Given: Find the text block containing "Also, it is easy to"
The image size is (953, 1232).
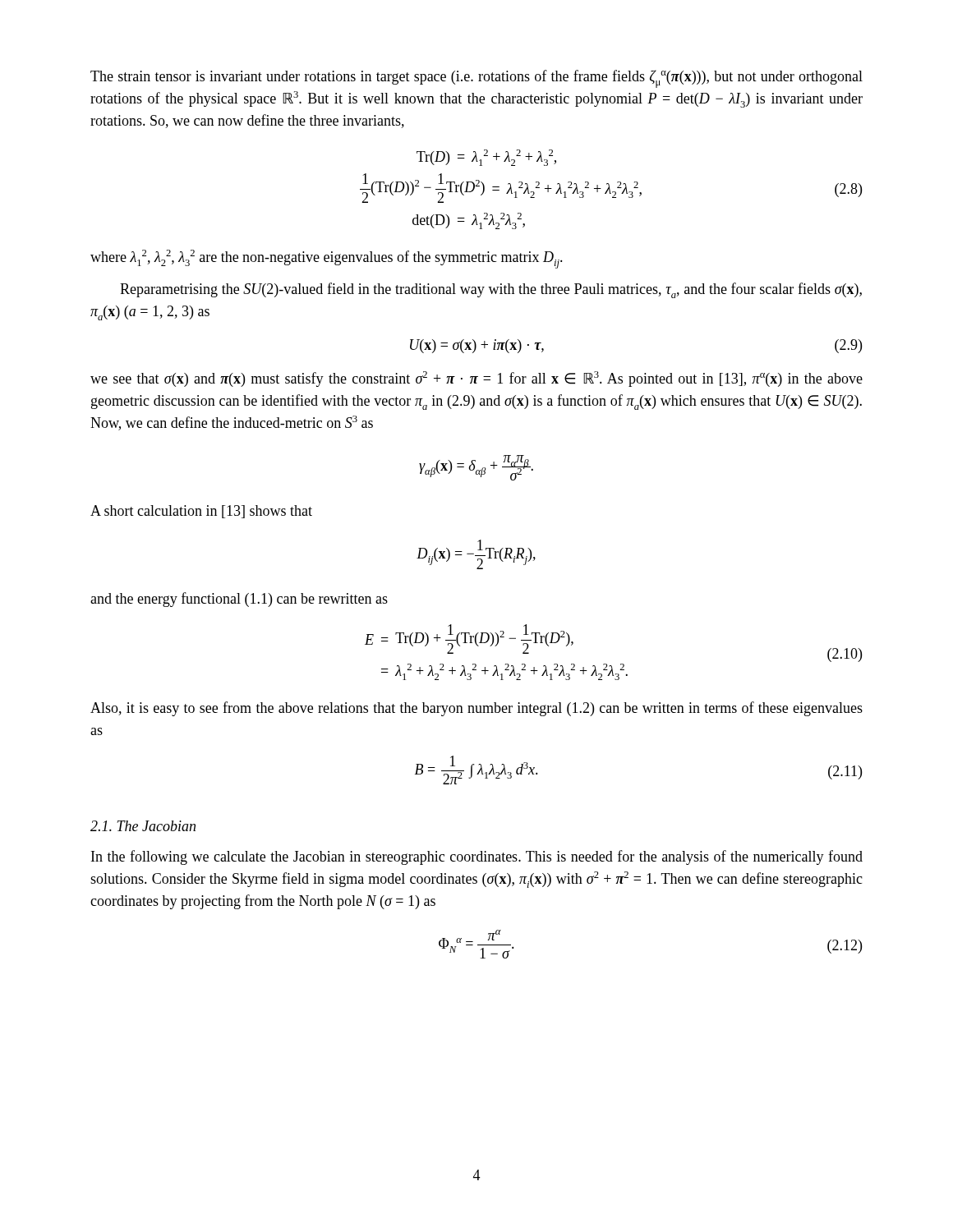Looking at the screenshot, I should coord(476,719).
